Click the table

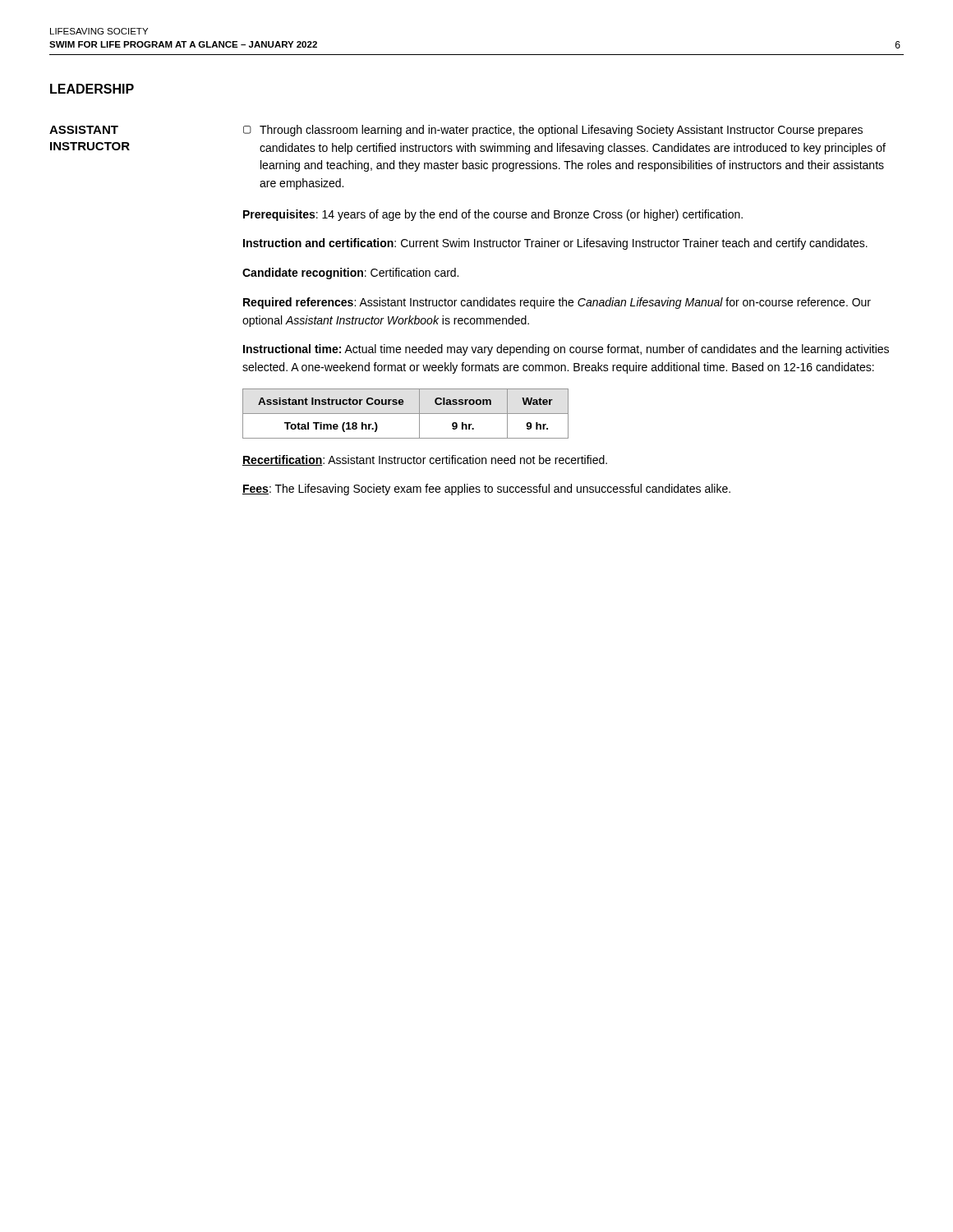click(573, 413)
